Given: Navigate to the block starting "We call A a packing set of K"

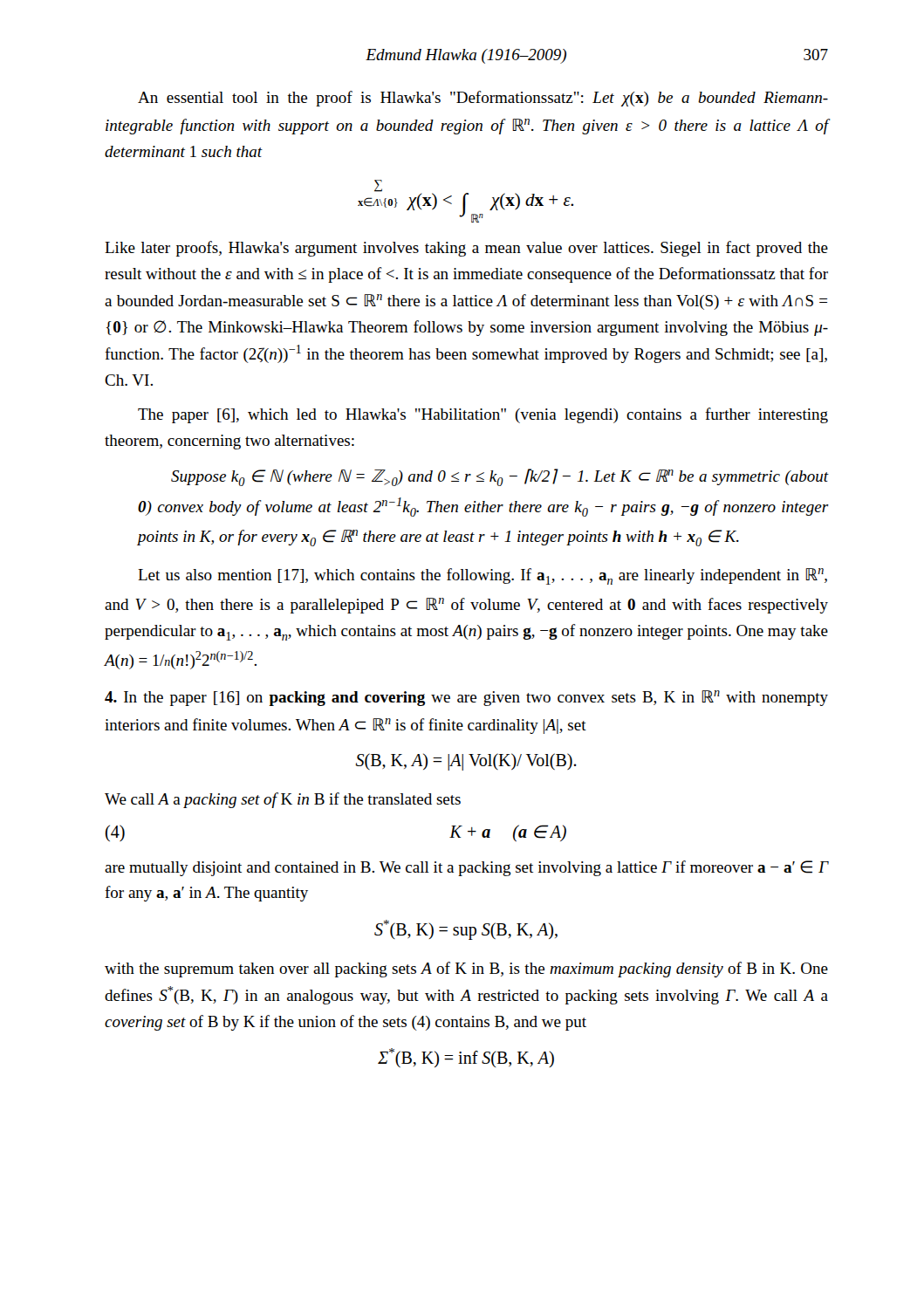Looking at the screenshot, I should 466,799.
